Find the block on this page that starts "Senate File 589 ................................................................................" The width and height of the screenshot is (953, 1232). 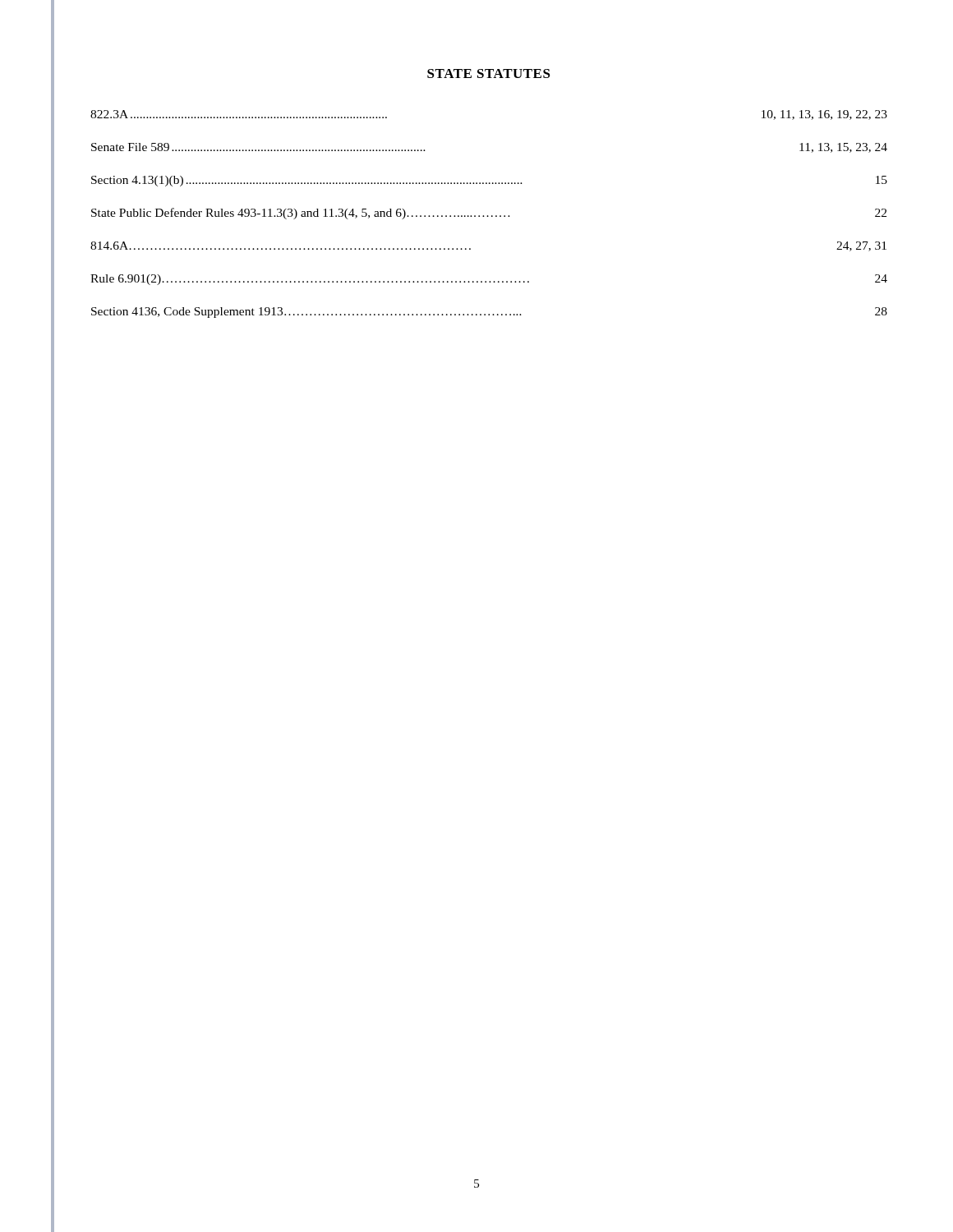tap(136, 147)
